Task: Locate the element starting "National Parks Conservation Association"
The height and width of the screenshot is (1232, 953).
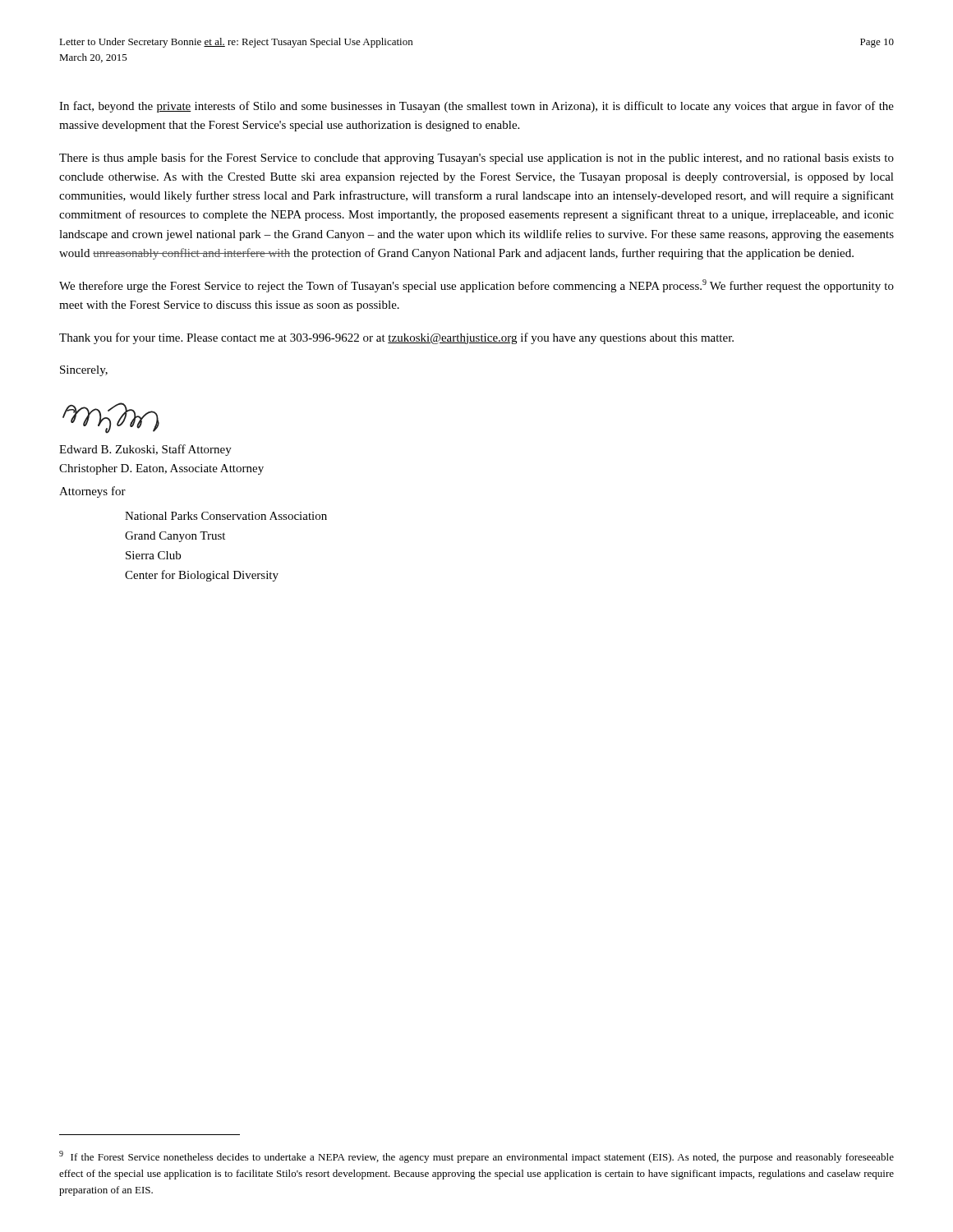Action: click(x=226, y=516)
